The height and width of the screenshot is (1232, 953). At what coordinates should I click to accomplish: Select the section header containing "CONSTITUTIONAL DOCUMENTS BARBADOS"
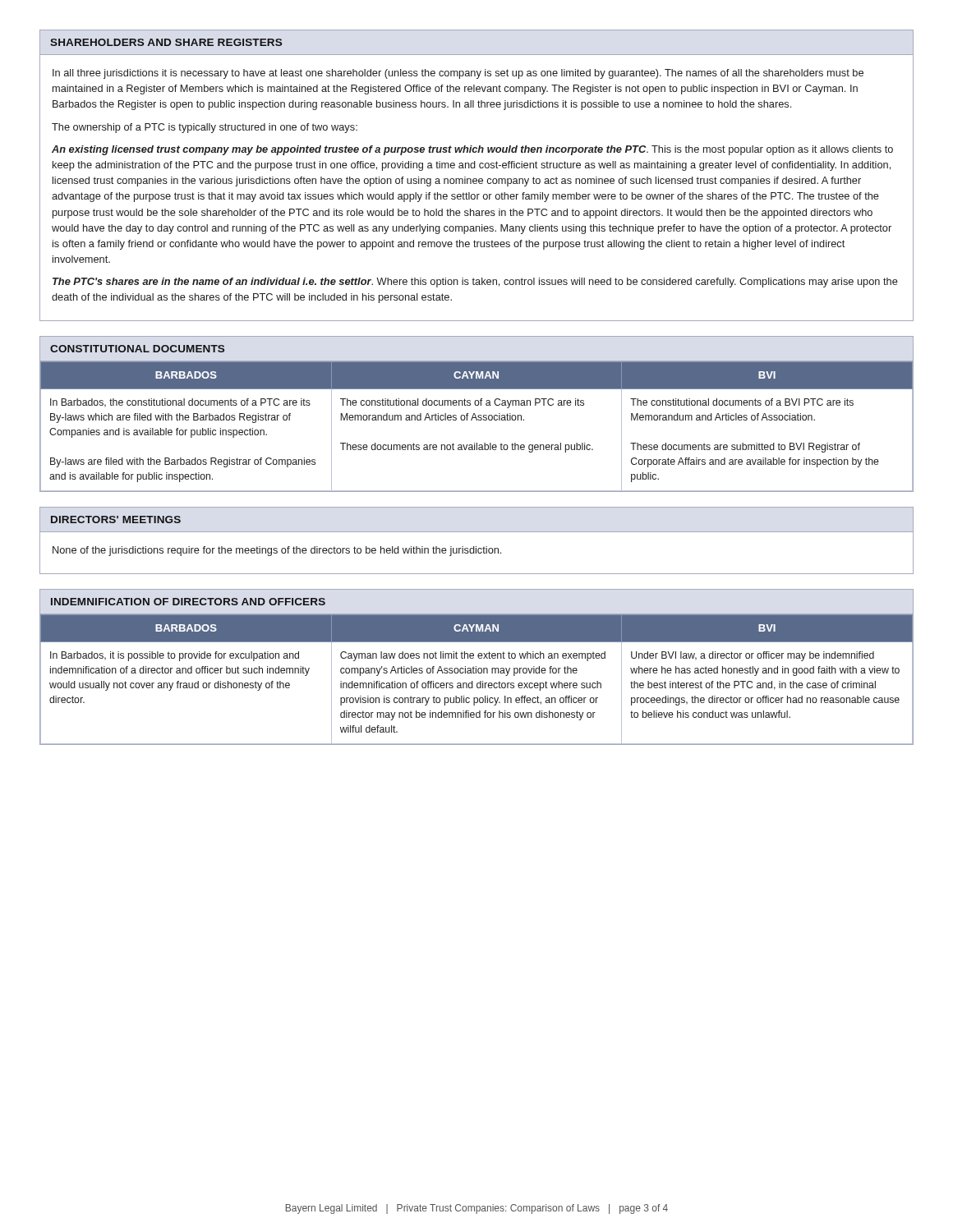tap(476, 414)
